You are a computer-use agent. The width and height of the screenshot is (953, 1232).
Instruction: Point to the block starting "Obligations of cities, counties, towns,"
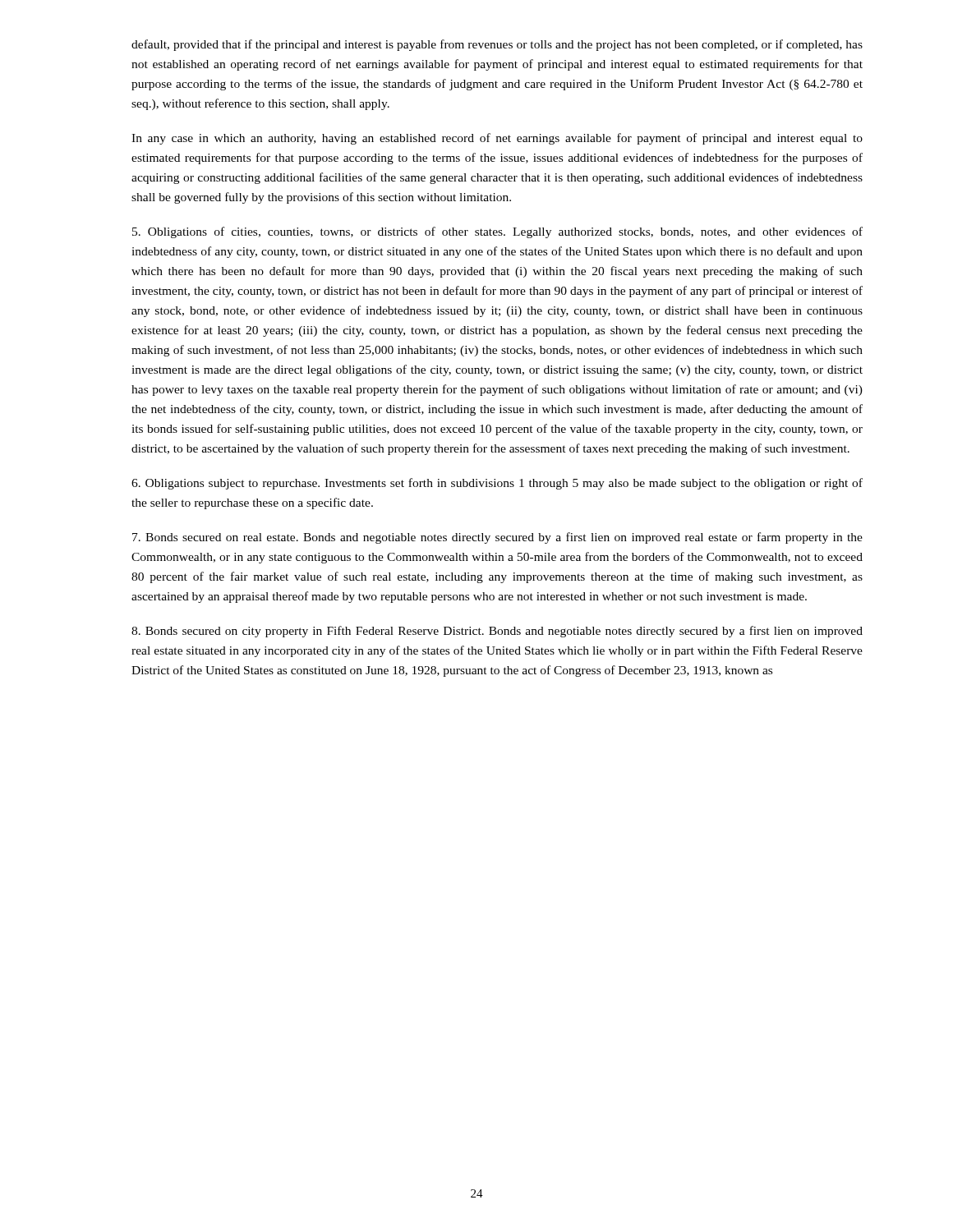tap(497, 340)
